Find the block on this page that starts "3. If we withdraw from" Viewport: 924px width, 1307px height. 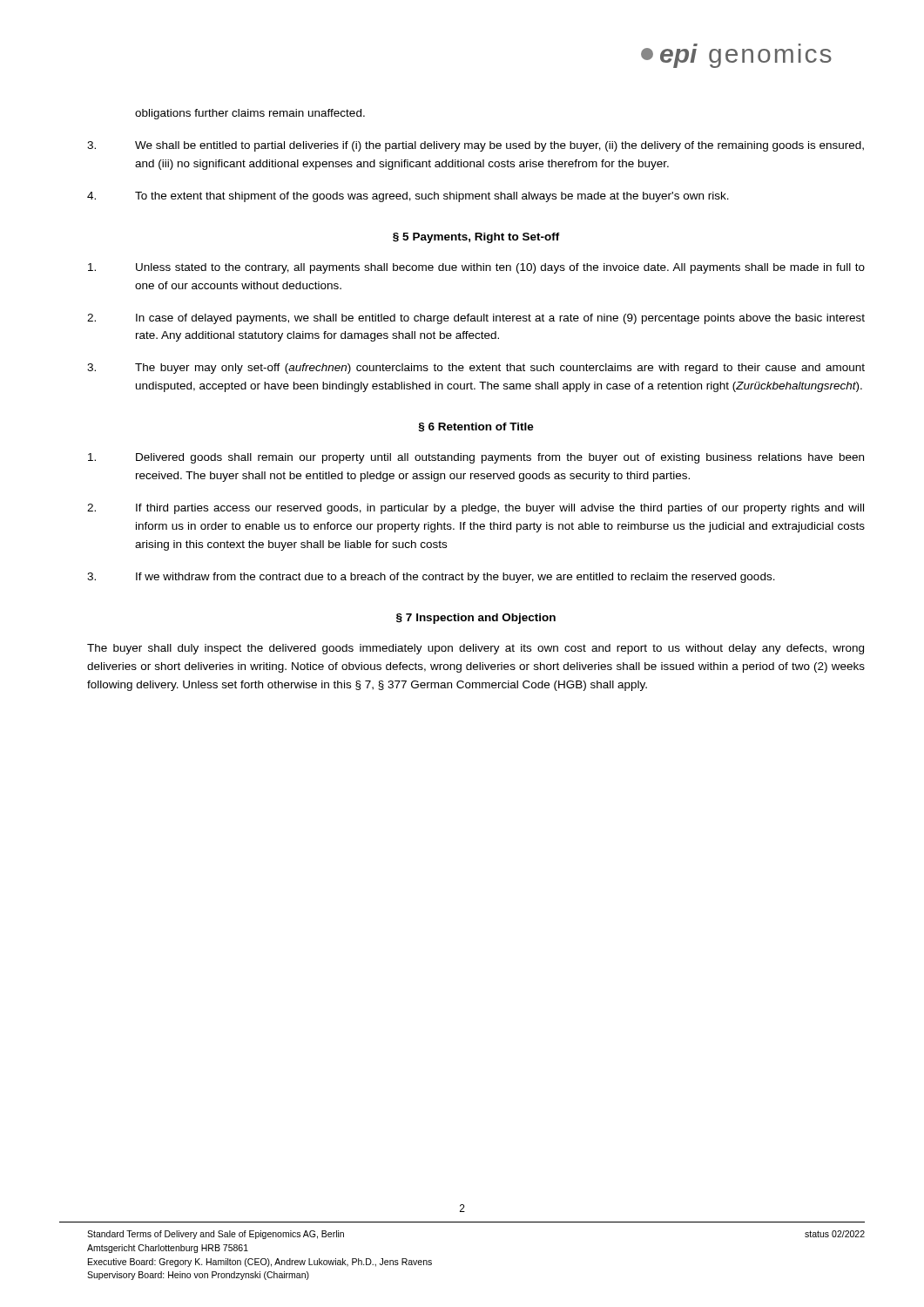pyautogui.click(x=476, y=577)
